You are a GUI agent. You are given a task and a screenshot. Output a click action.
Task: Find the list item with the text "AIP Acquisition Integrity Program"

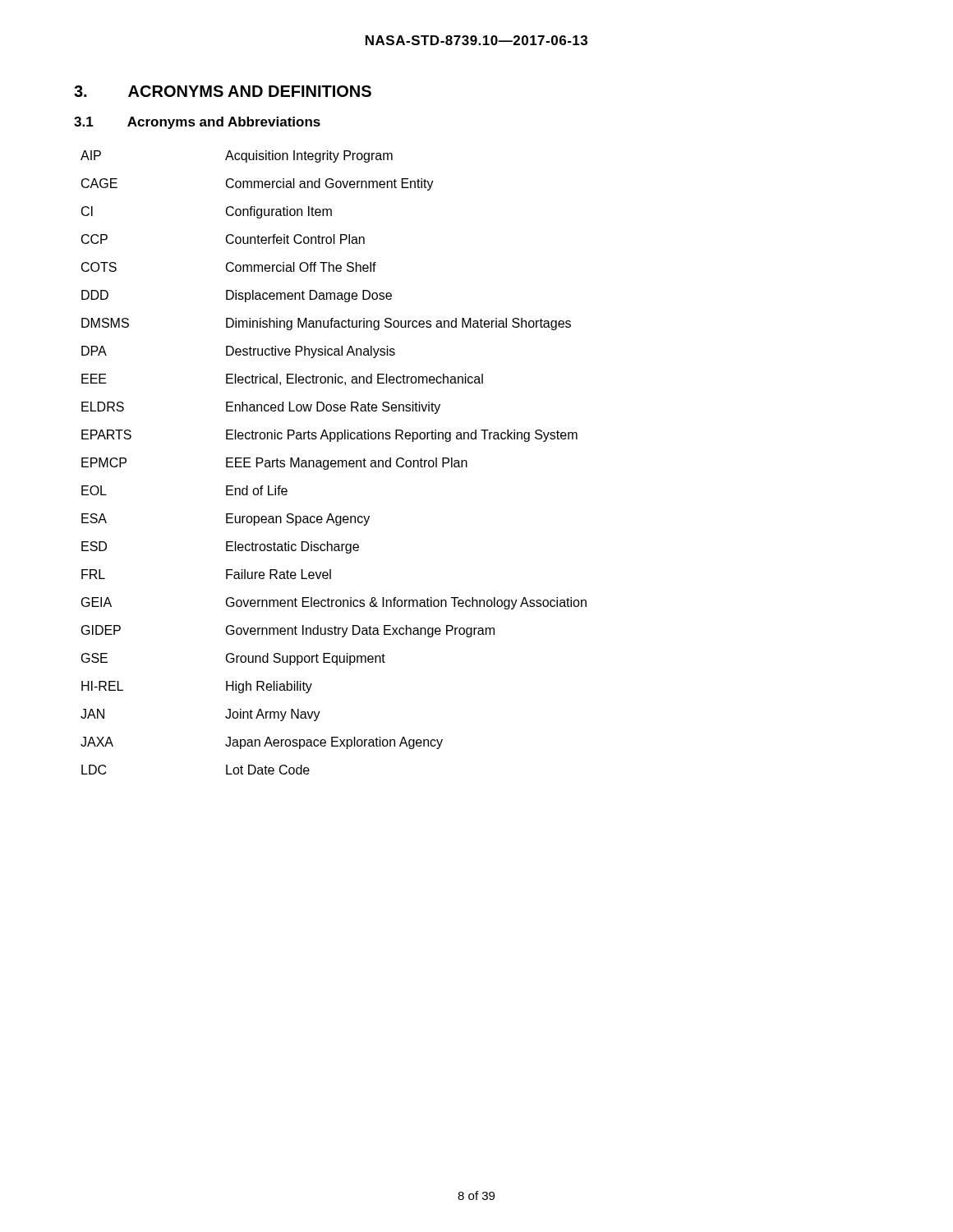coord(237,156)
